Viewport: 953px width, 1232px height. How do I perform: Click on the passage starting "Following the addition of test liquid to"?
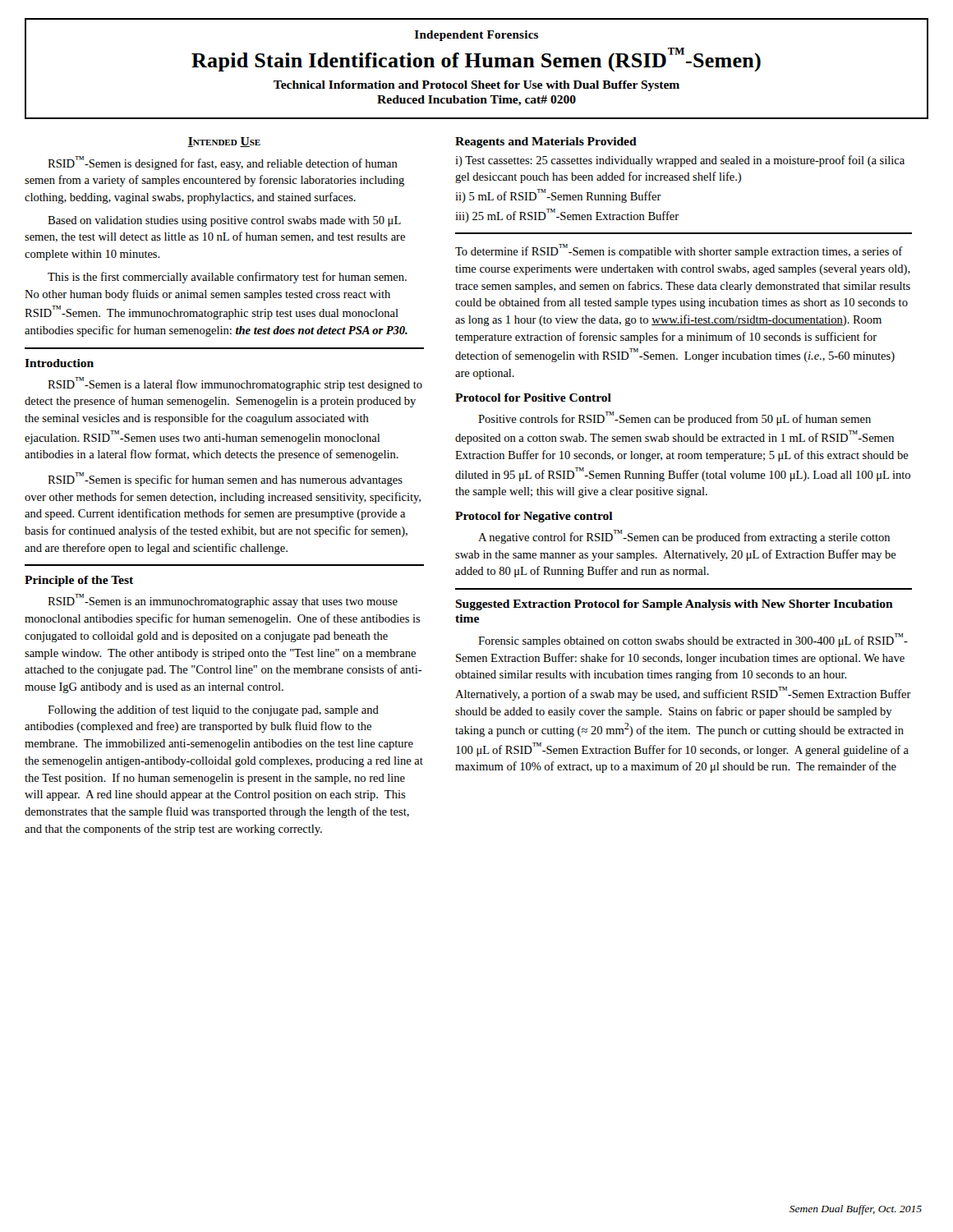click(x=224, y=769)
